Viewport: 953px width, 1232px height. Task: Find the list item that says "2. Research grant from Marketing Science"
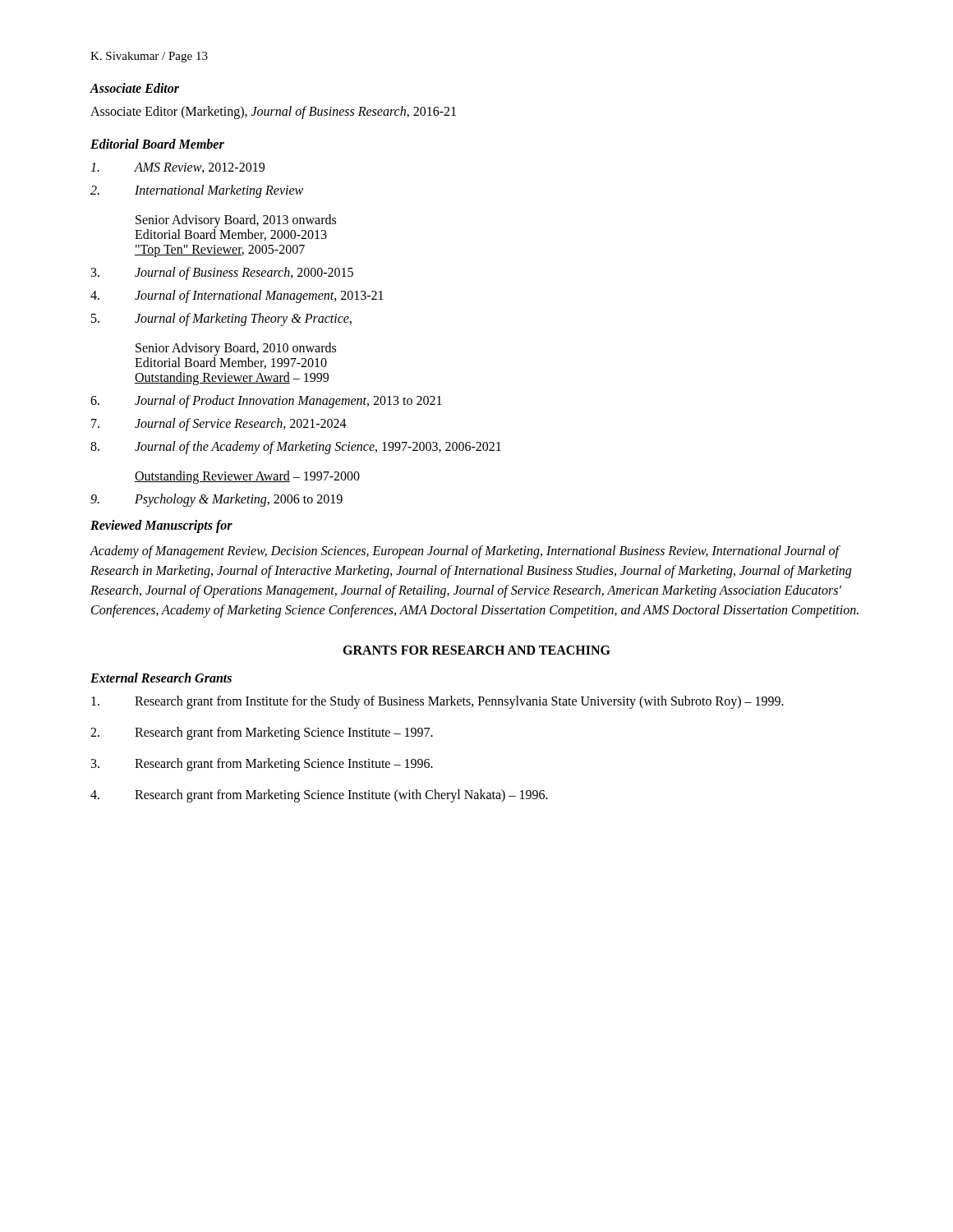(x=262, y=733)
